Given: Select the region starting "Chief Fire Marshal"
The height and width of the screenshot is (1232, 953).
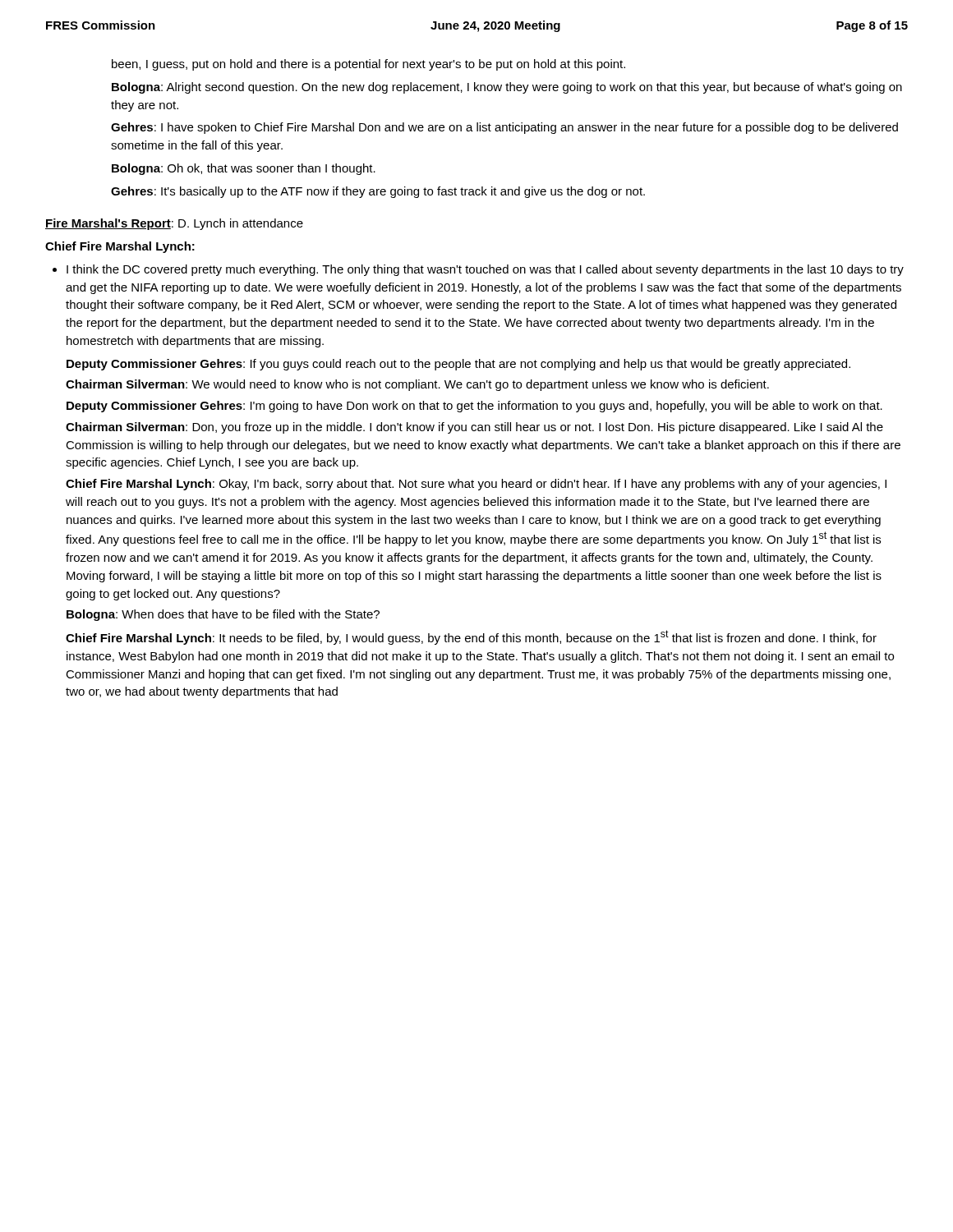Looking at the screenshot, I should tap(120, 247).
